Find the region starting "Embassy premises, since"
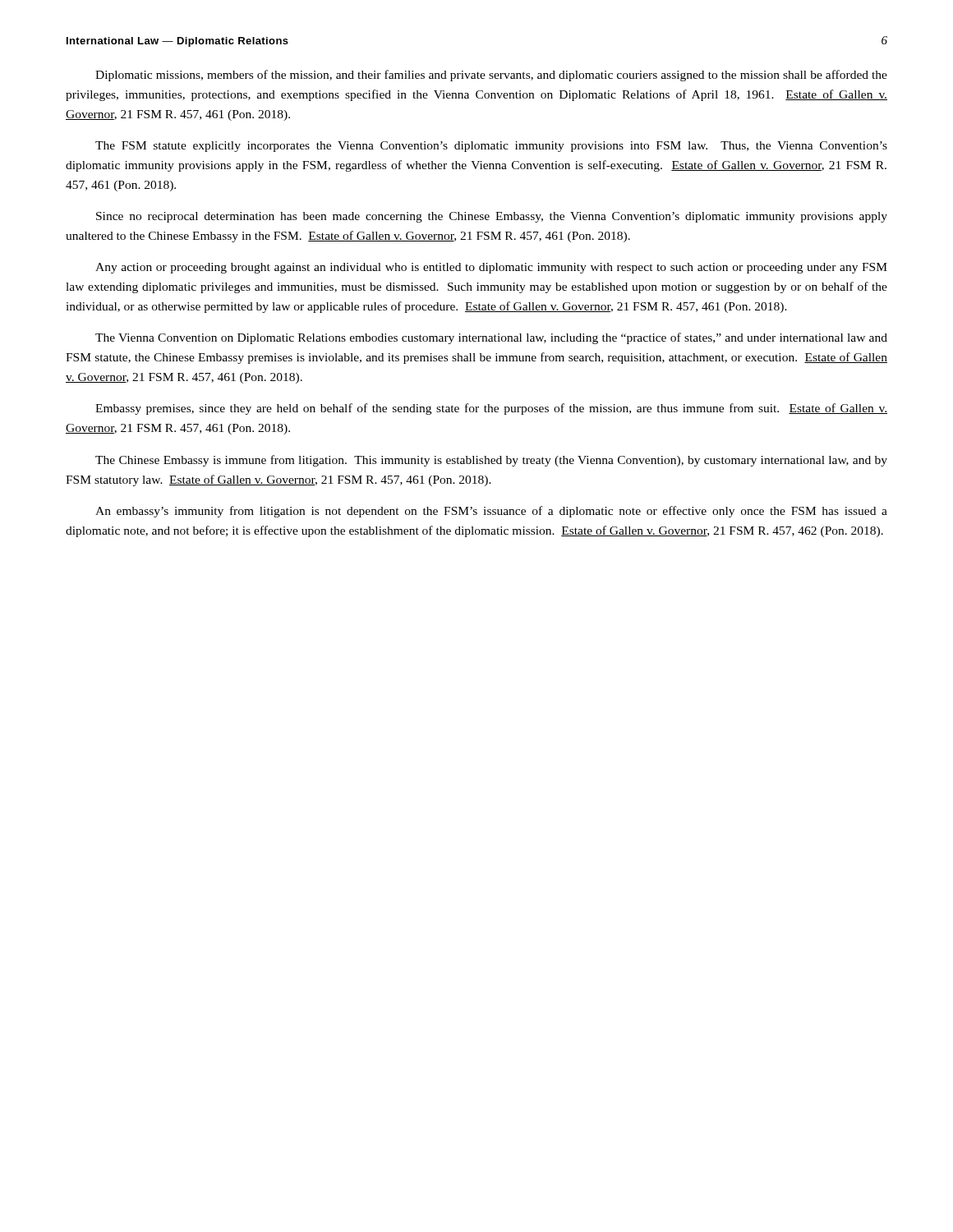Viewport: 953px width, 1232px height. coord(476,418)
